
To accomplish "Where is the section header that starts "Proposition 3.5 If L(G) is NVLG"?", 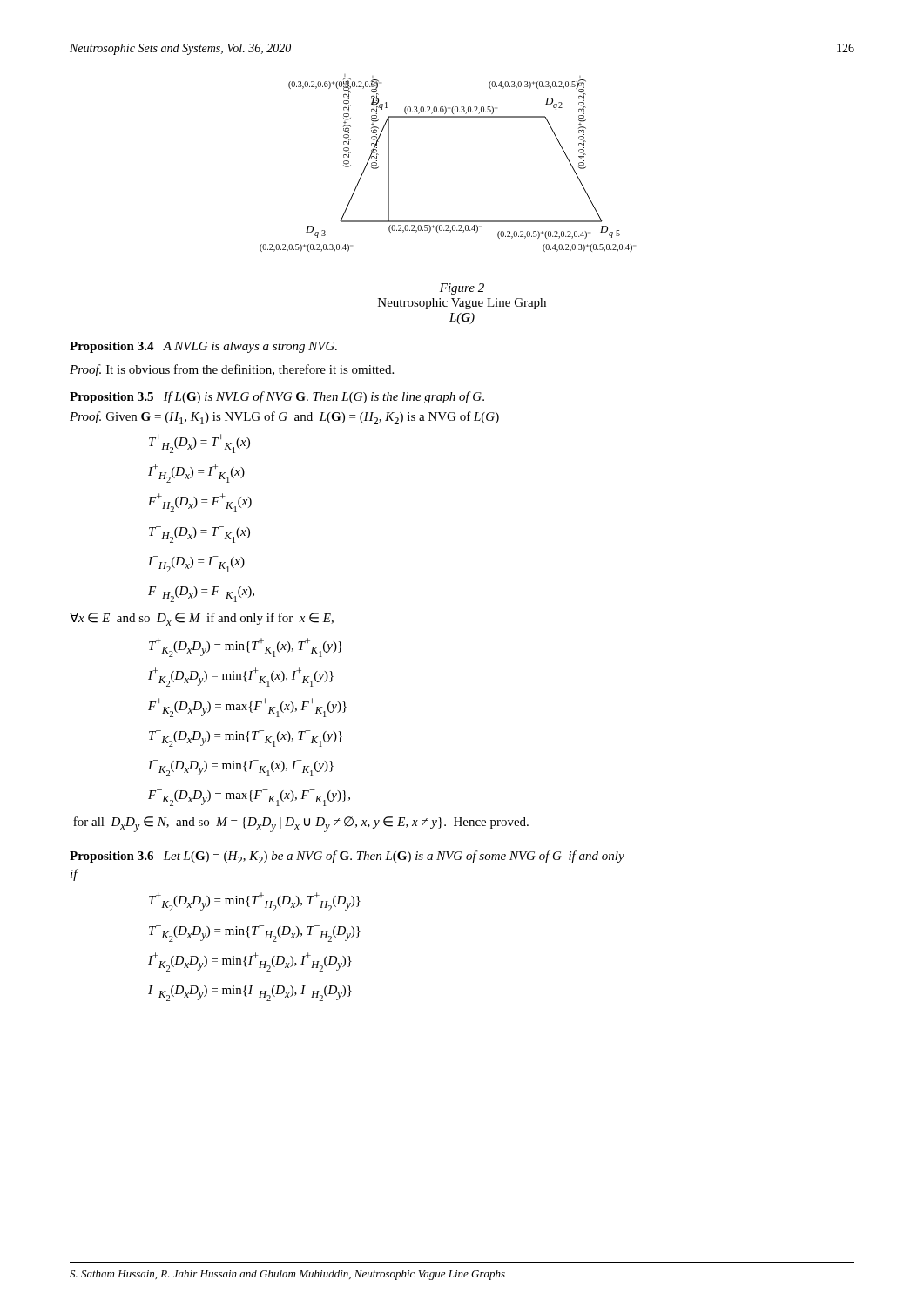I will click(x=277, y=396).
